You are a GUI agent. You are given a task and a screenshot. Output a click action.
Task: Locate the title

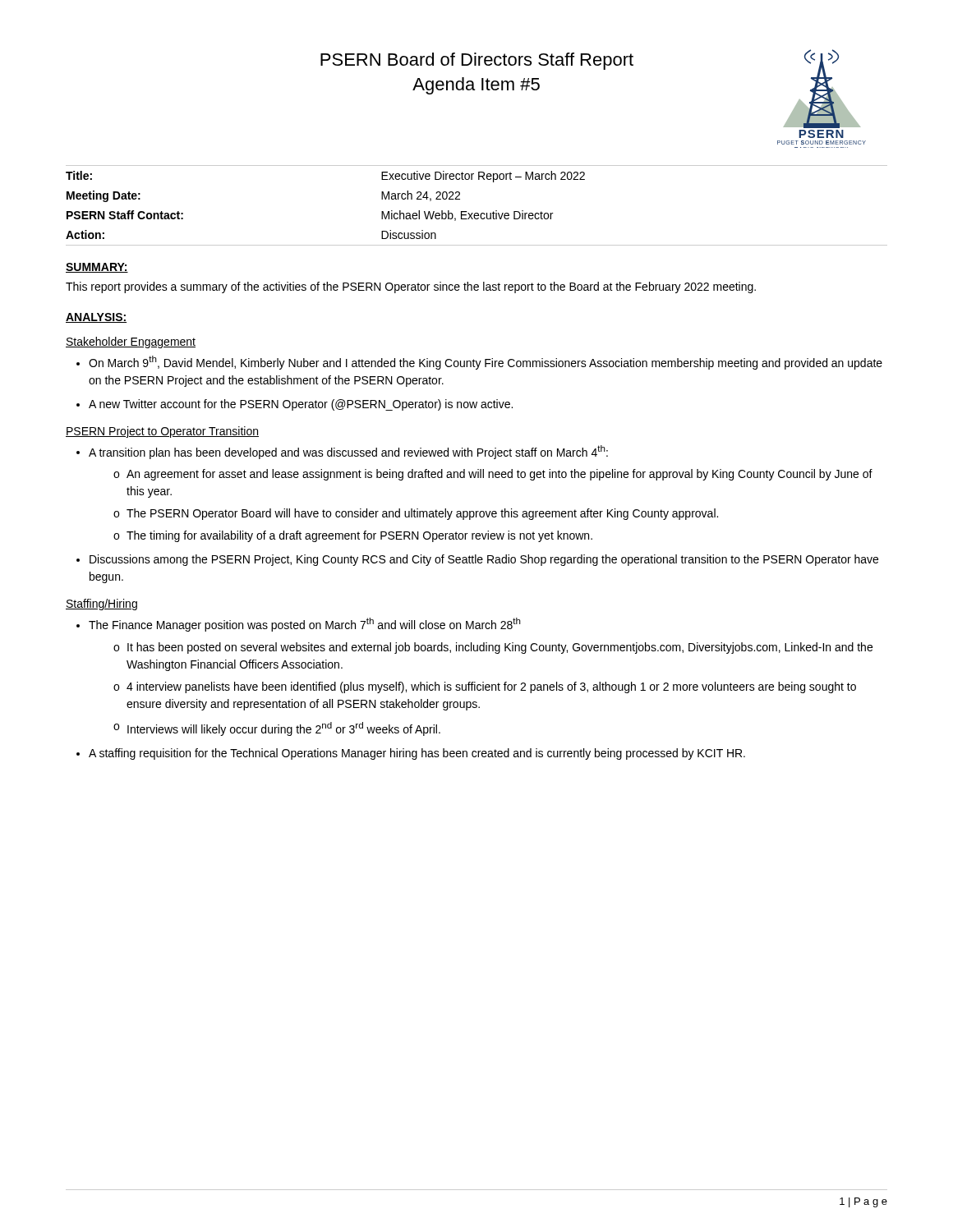click(476, 72)
